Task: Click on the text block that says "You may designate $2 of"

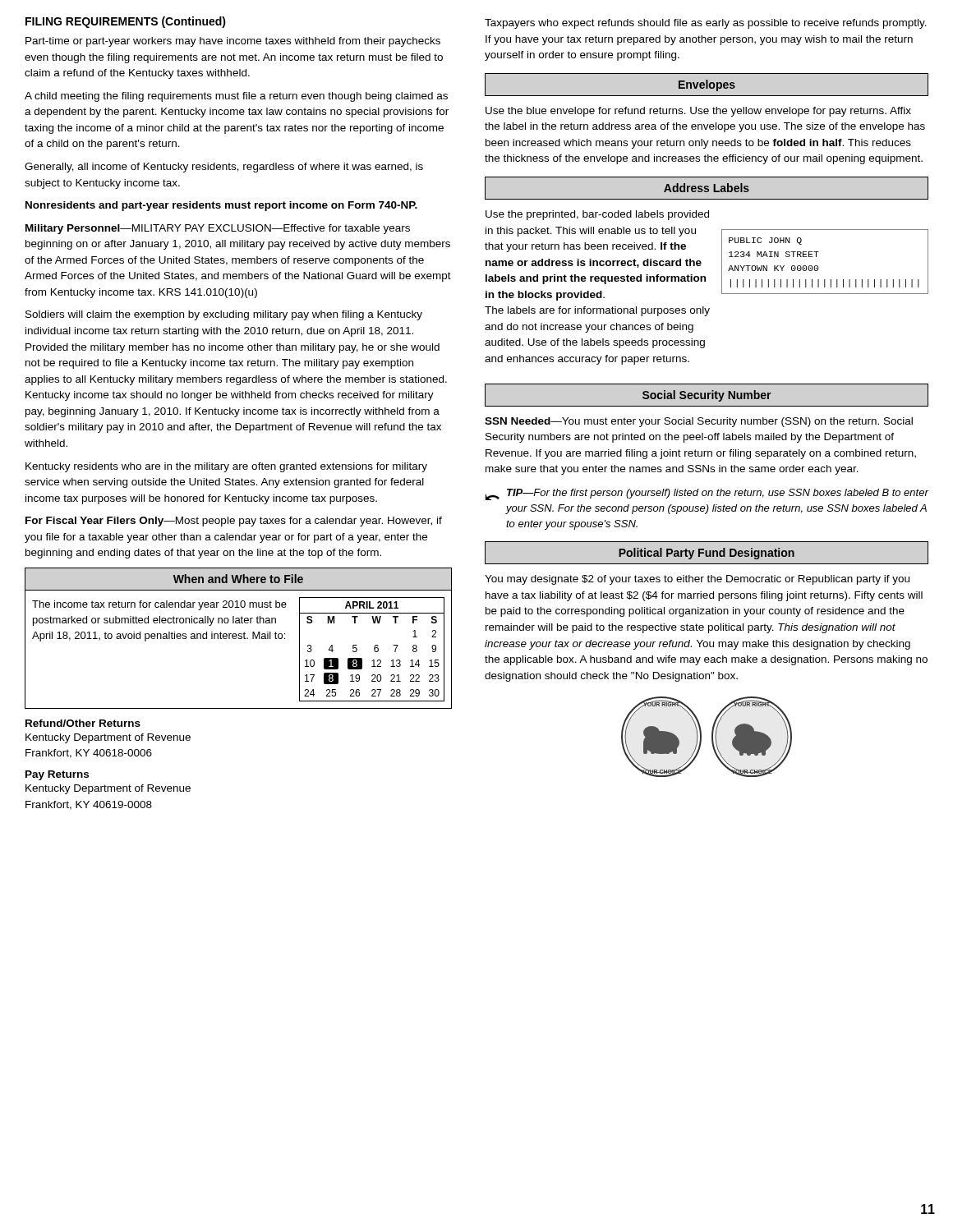Action: [707, 627]
